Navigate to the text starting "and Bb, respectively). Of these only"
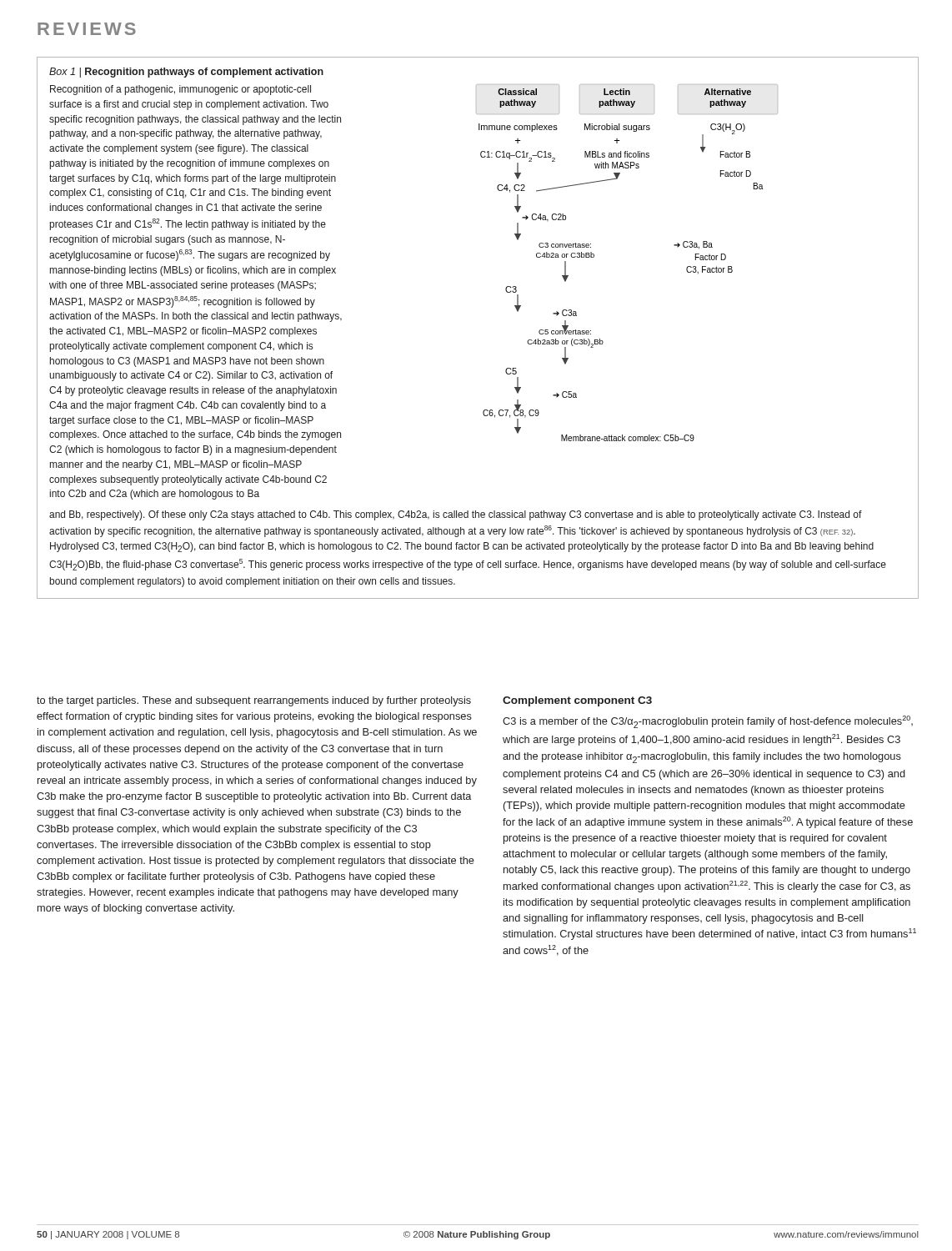 coord(468,548)
